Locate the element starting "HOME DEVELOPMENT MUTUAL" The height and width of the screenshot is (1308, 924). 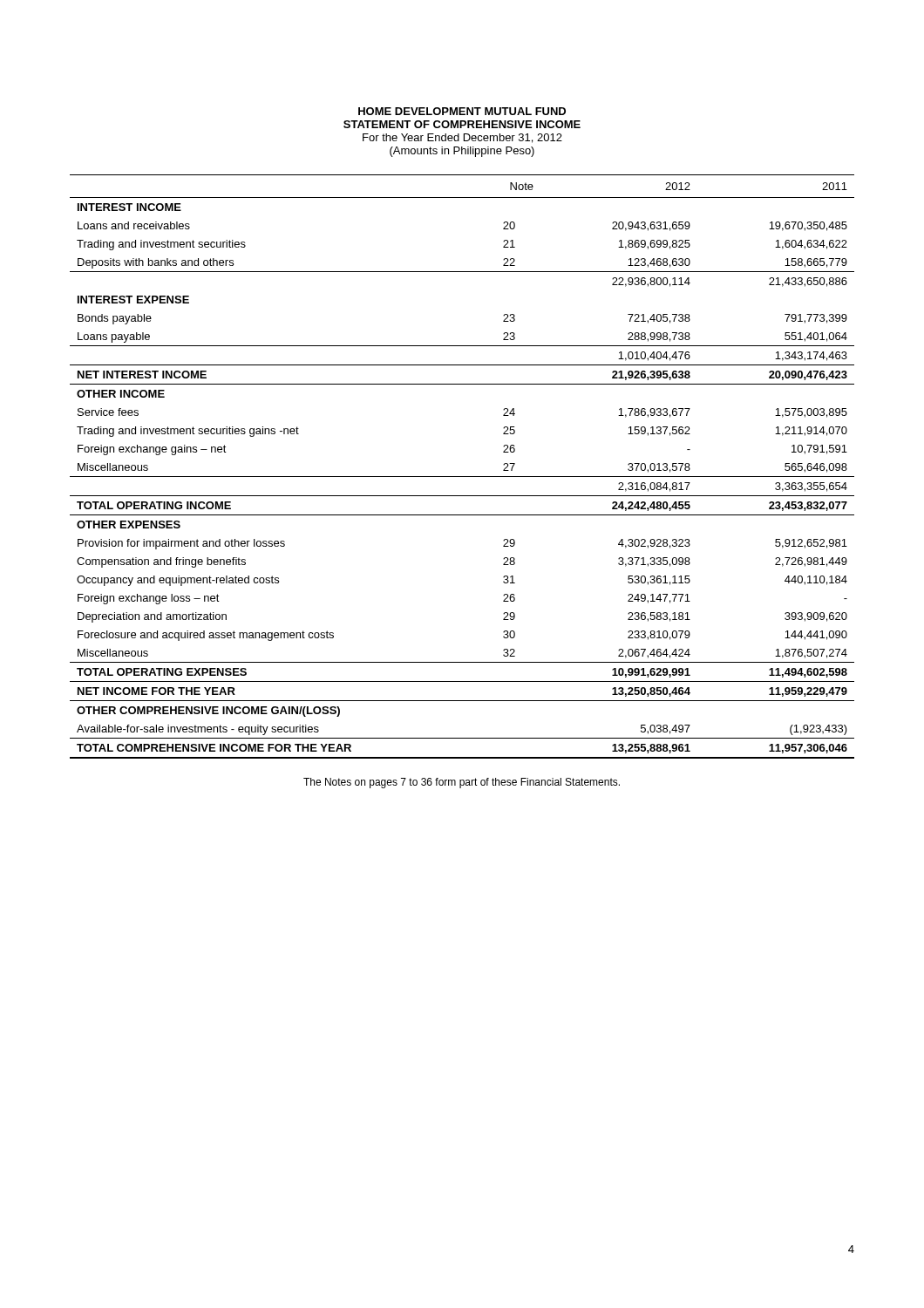(462, 131)
